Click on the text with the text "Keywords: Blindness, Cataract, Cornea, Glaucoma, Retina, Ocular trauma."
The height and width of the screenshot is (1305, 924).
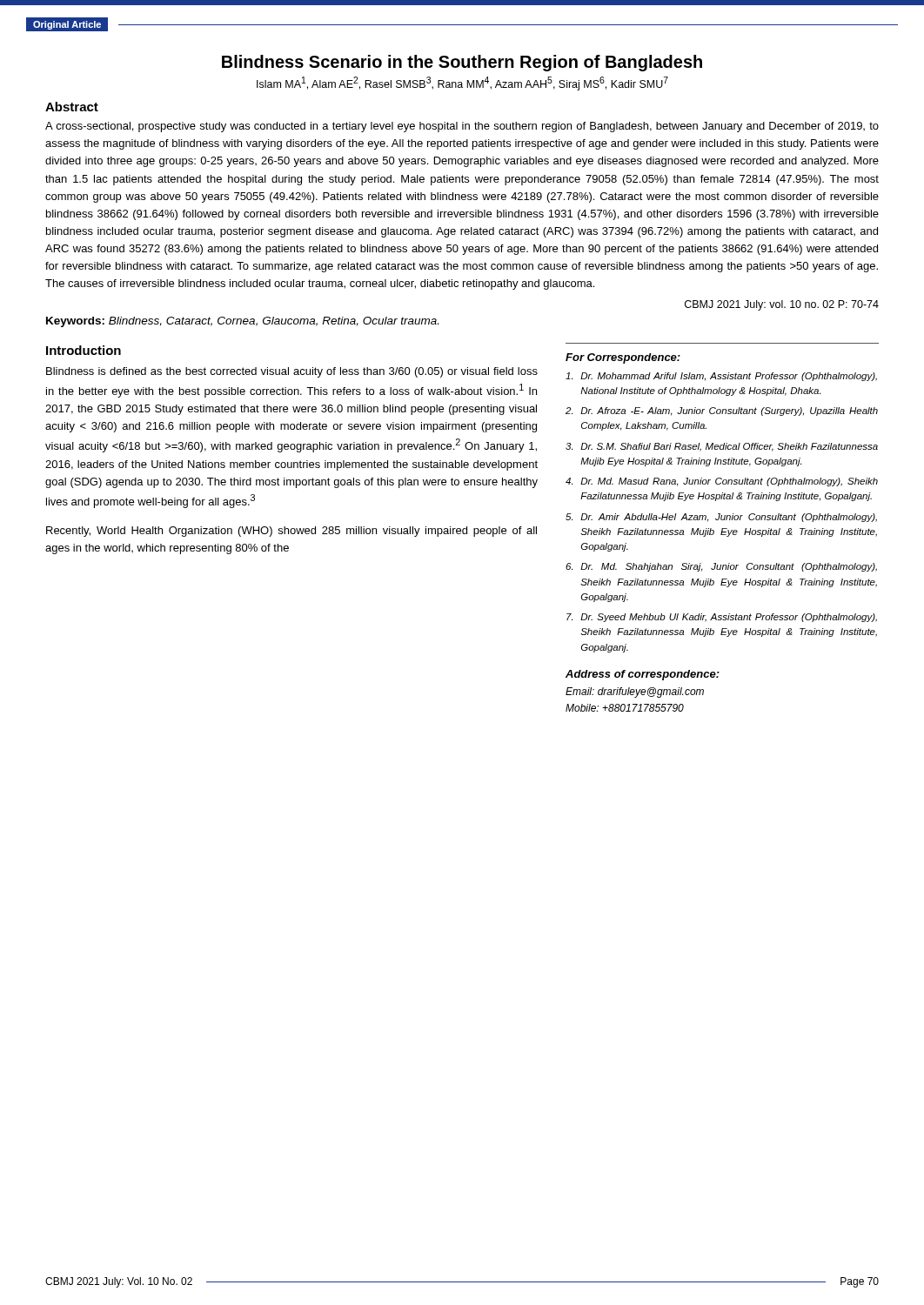click(x=243, y=320)
